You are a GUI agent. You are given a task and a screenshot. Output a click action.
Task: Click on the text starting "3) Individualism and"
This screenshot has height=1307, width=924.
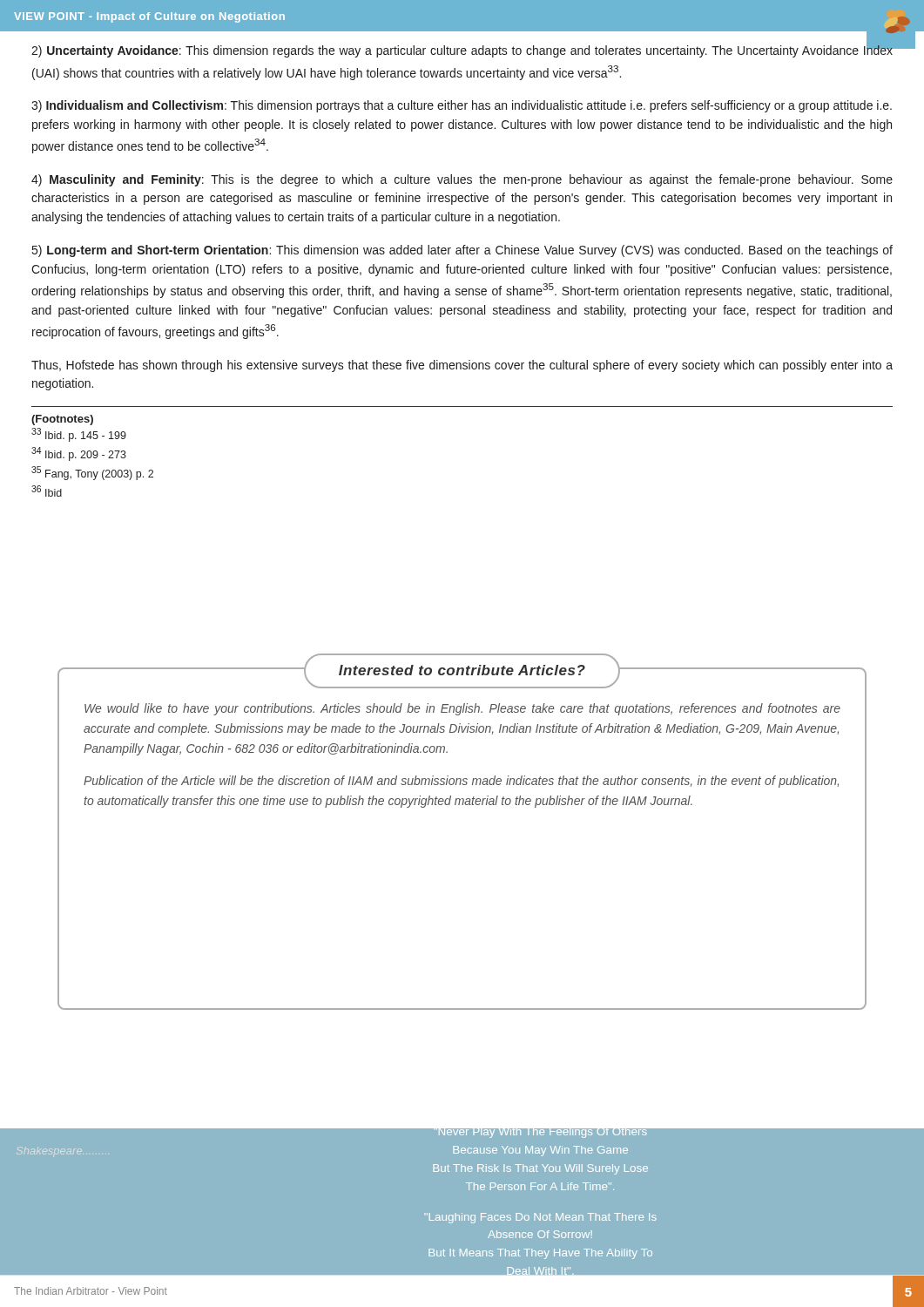click(462, 126)
